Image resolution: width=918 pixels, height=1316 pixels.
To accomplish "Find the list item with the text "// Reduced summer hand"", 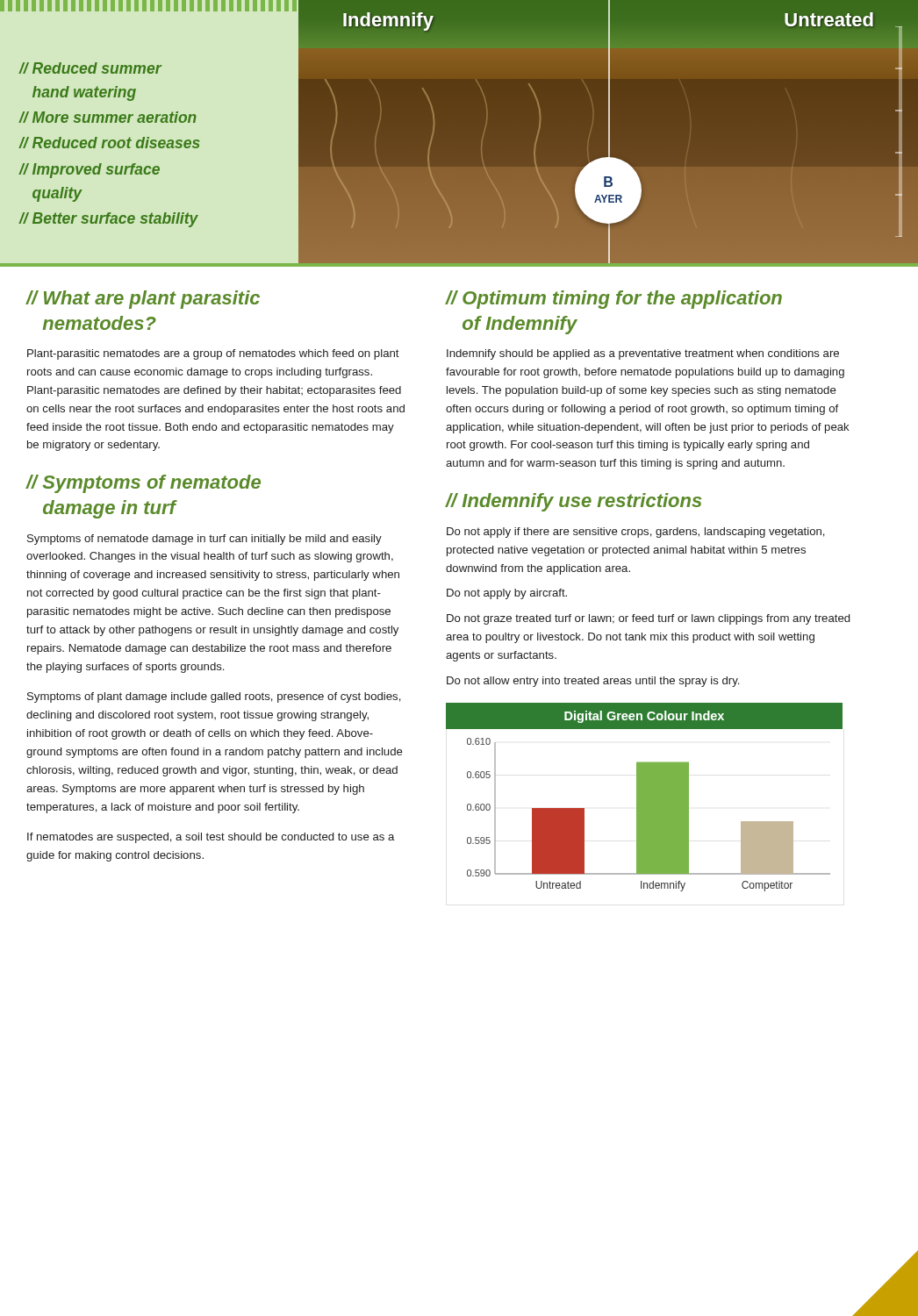I will click(90, 80).
